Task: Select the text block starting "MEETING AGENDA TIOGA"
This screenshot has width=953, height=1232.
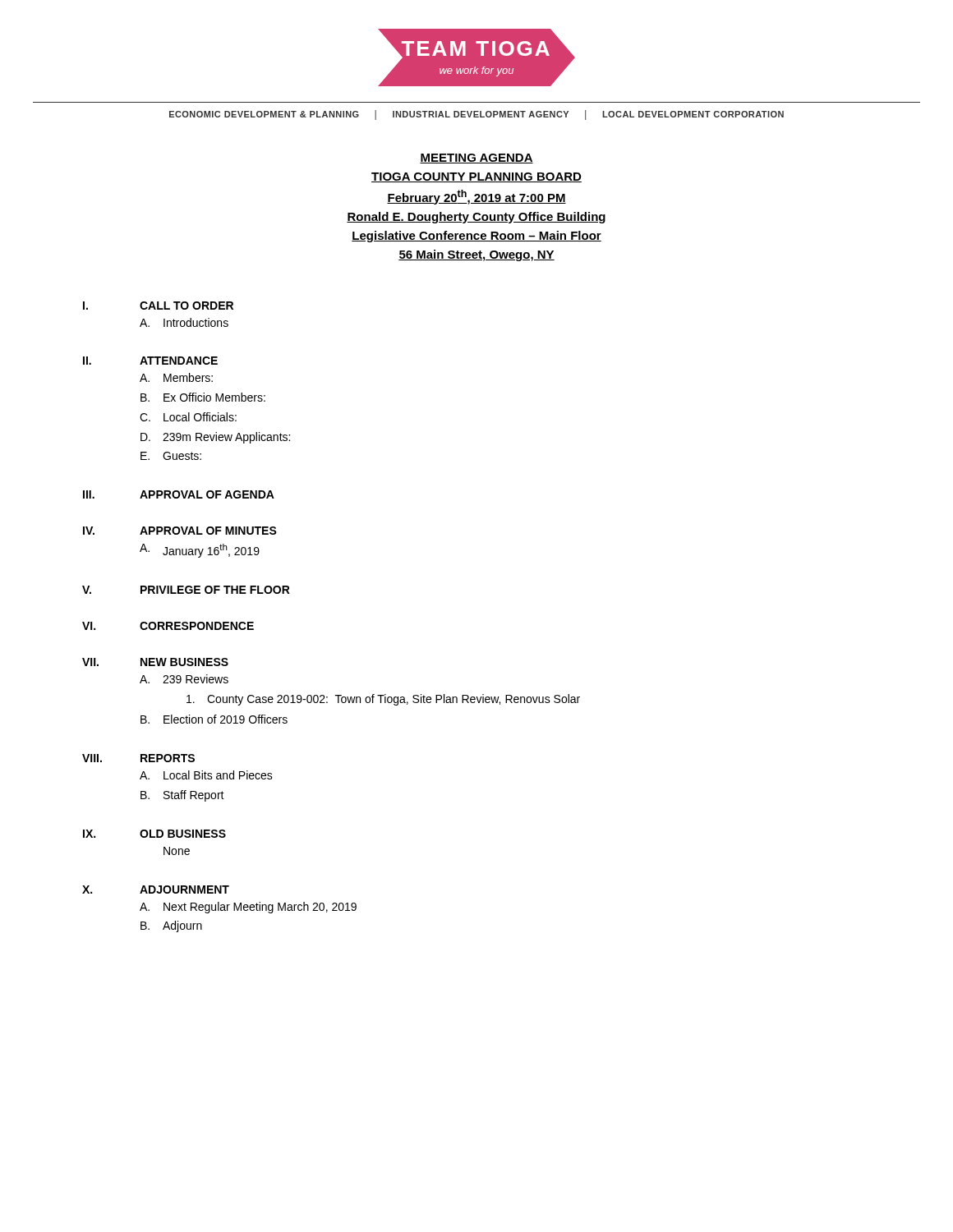Action: 476,206
